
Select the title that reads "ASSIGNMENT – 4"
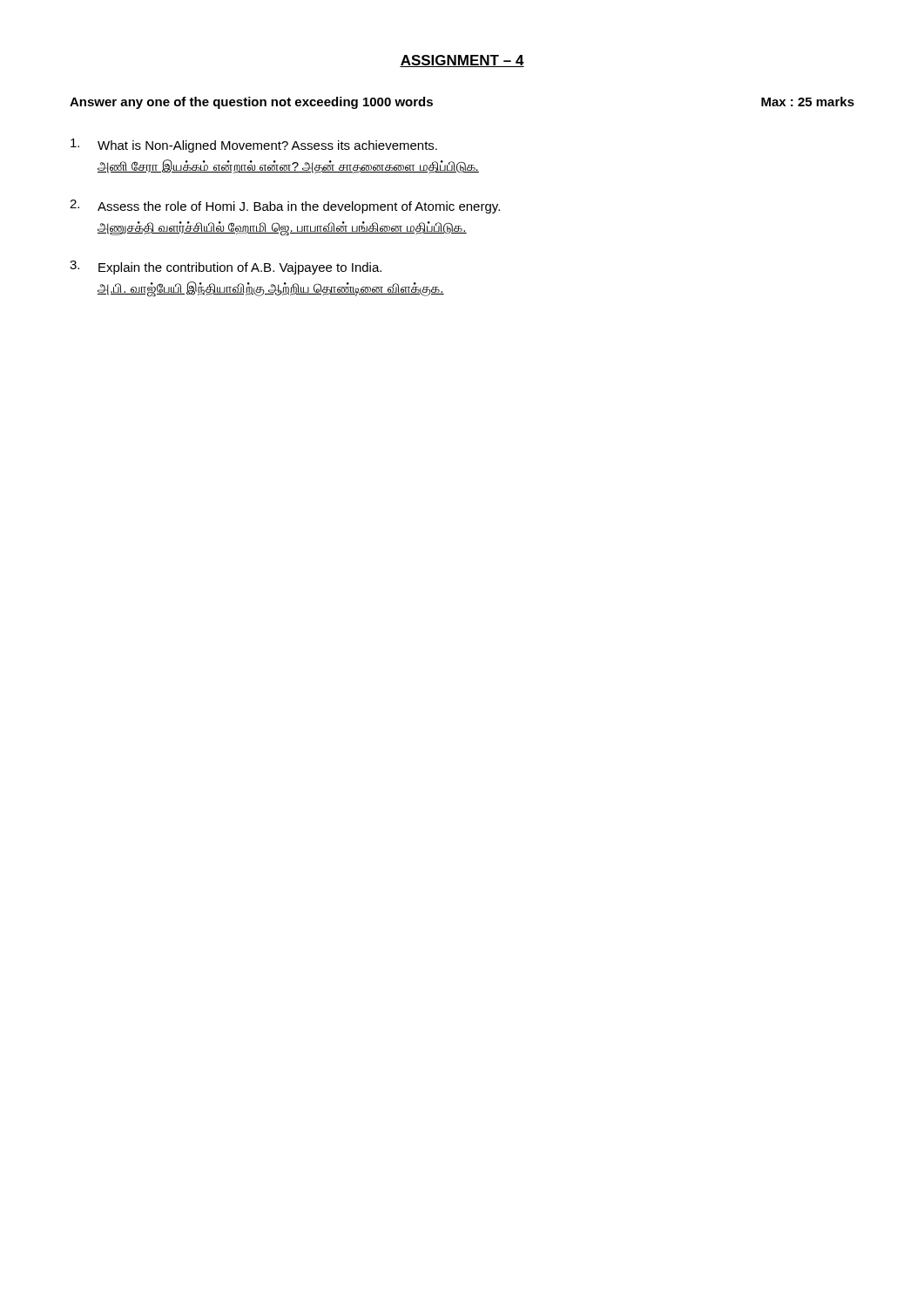pos(462,61)
